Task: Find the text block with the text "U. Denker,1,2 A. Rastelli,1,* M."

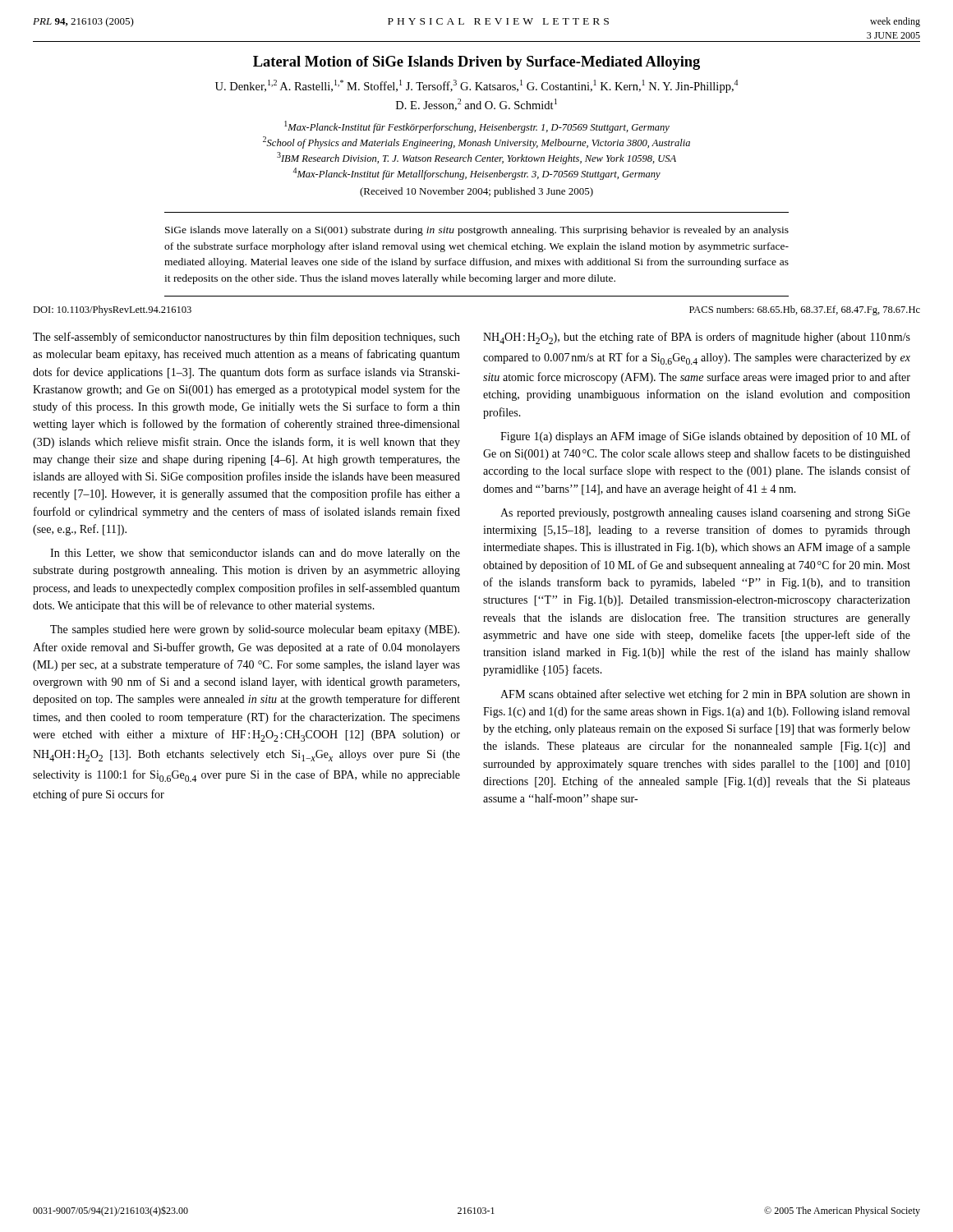Action: (476, 95)
